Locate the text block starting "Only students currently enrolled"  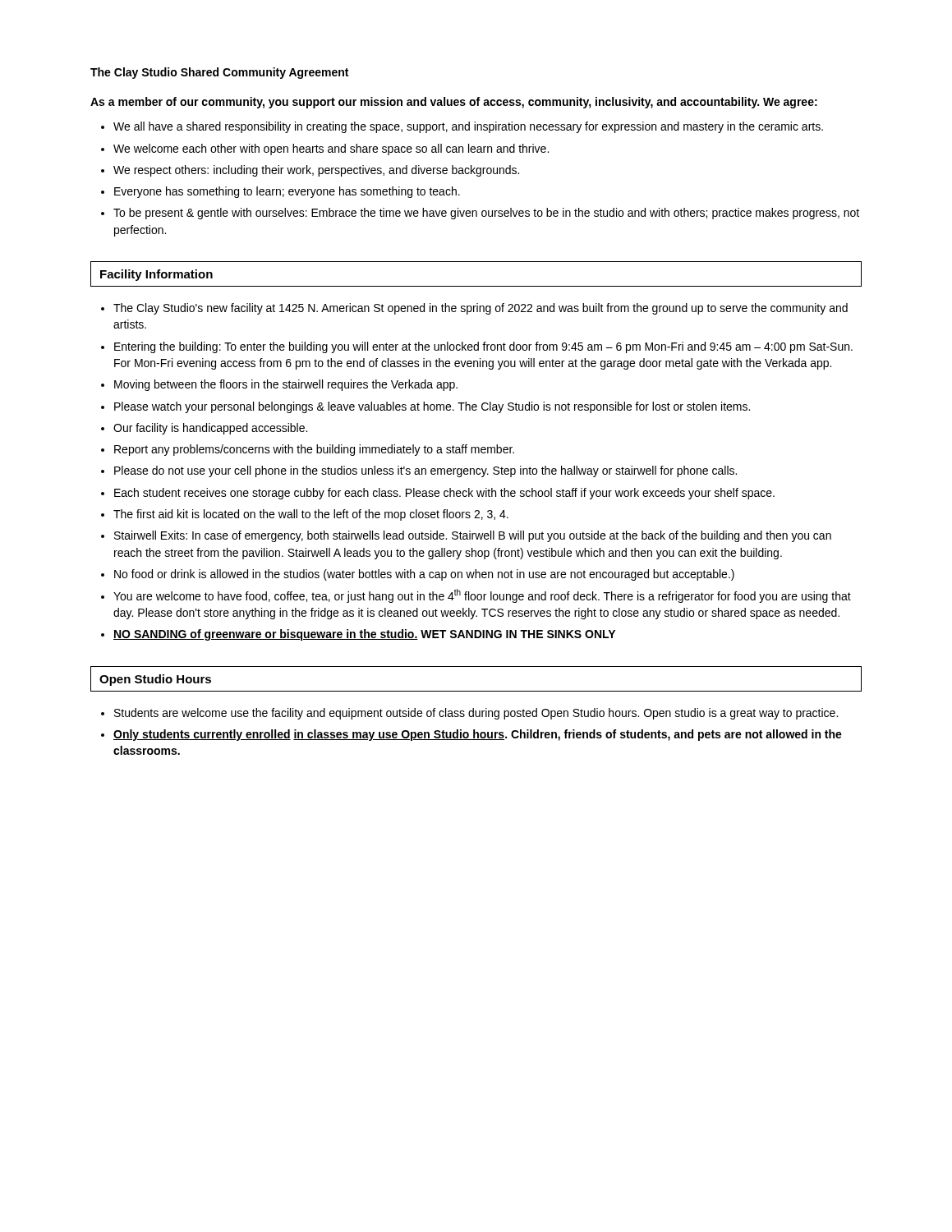pos(478,743)
